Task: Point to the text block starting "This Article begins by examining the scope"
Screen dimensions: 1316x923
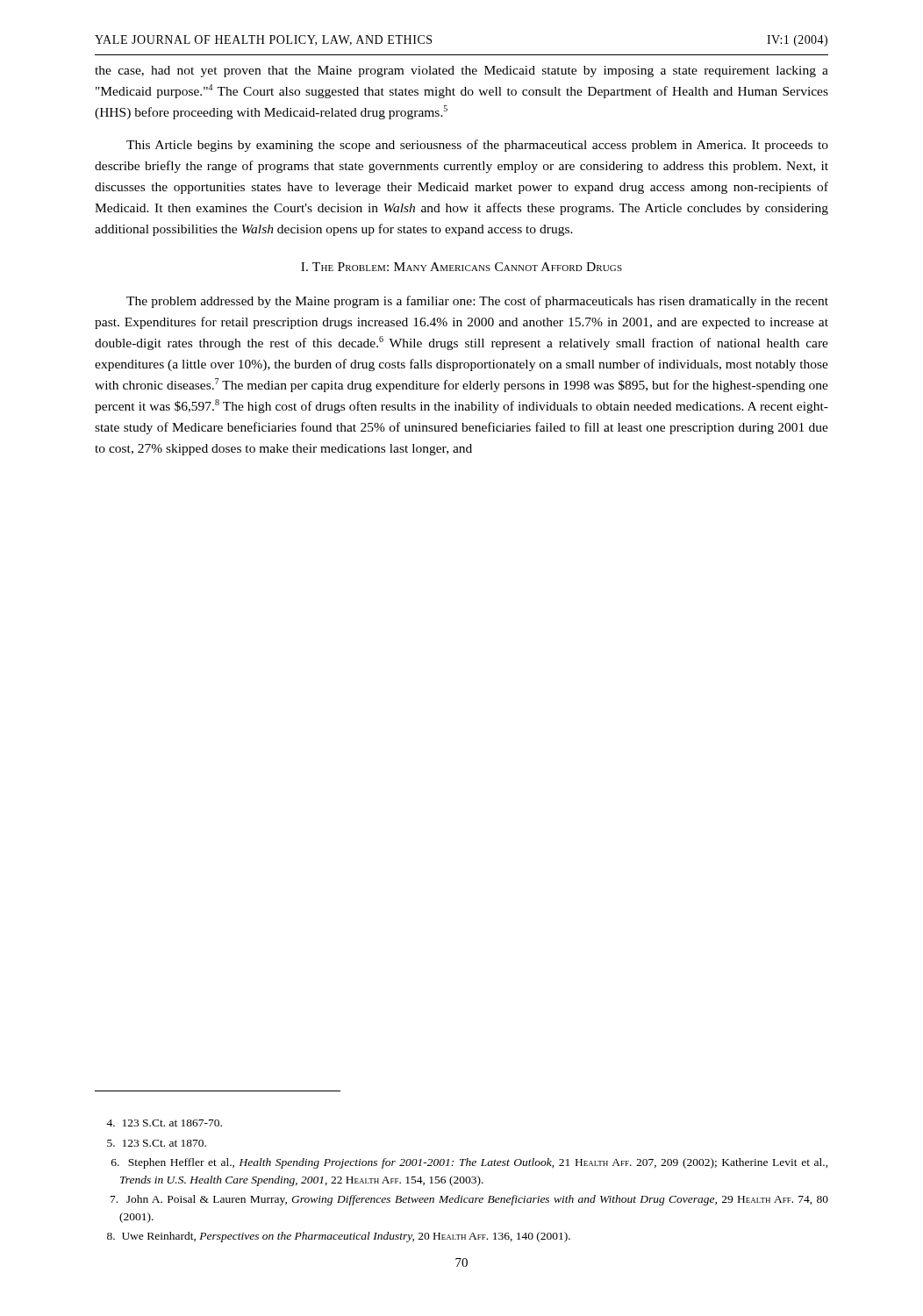Action: [x=462, y=186]
